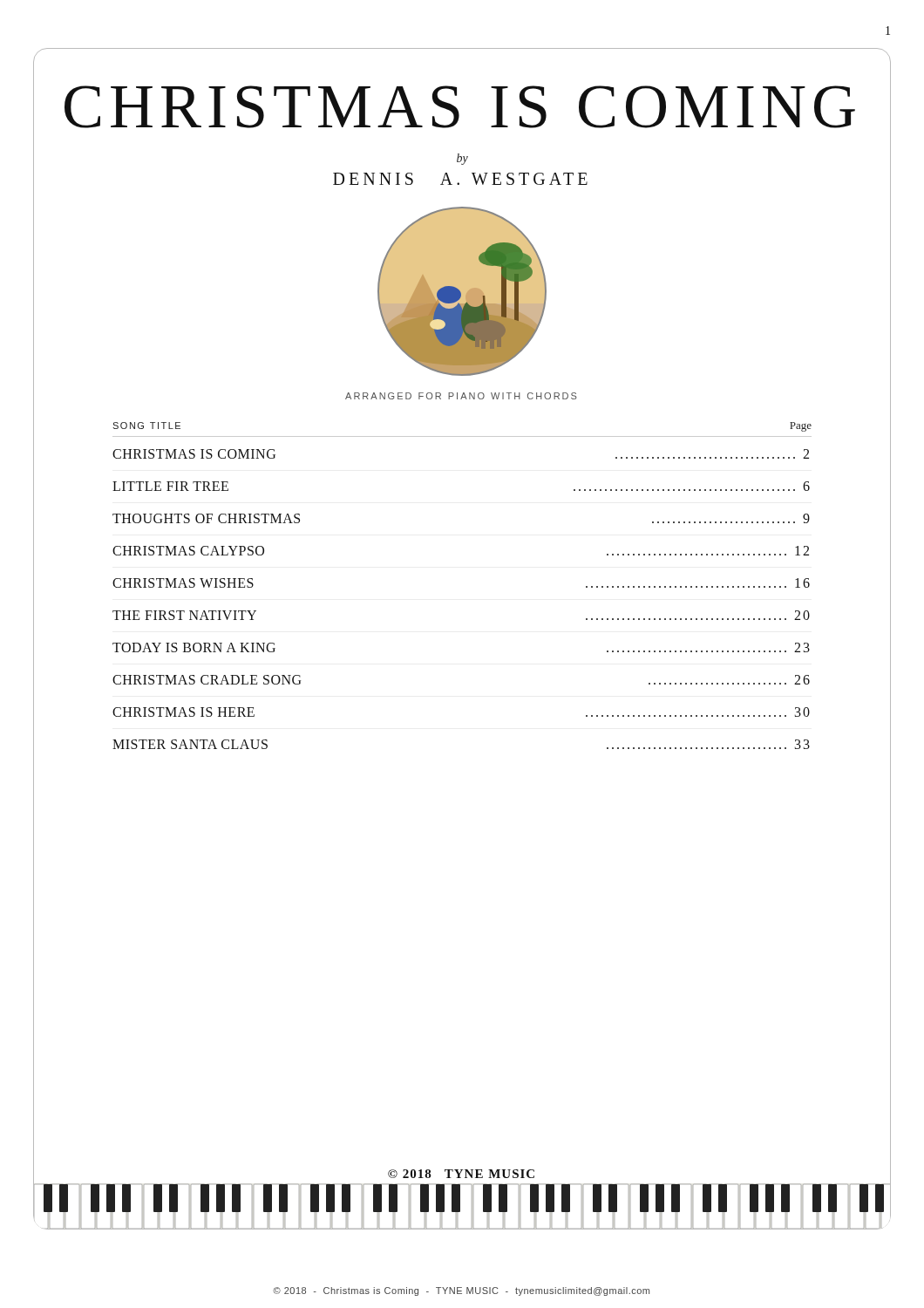Find the table that mentions "SONG TITLE Page CHRISTMAS IS"

(x=462, y=589)
